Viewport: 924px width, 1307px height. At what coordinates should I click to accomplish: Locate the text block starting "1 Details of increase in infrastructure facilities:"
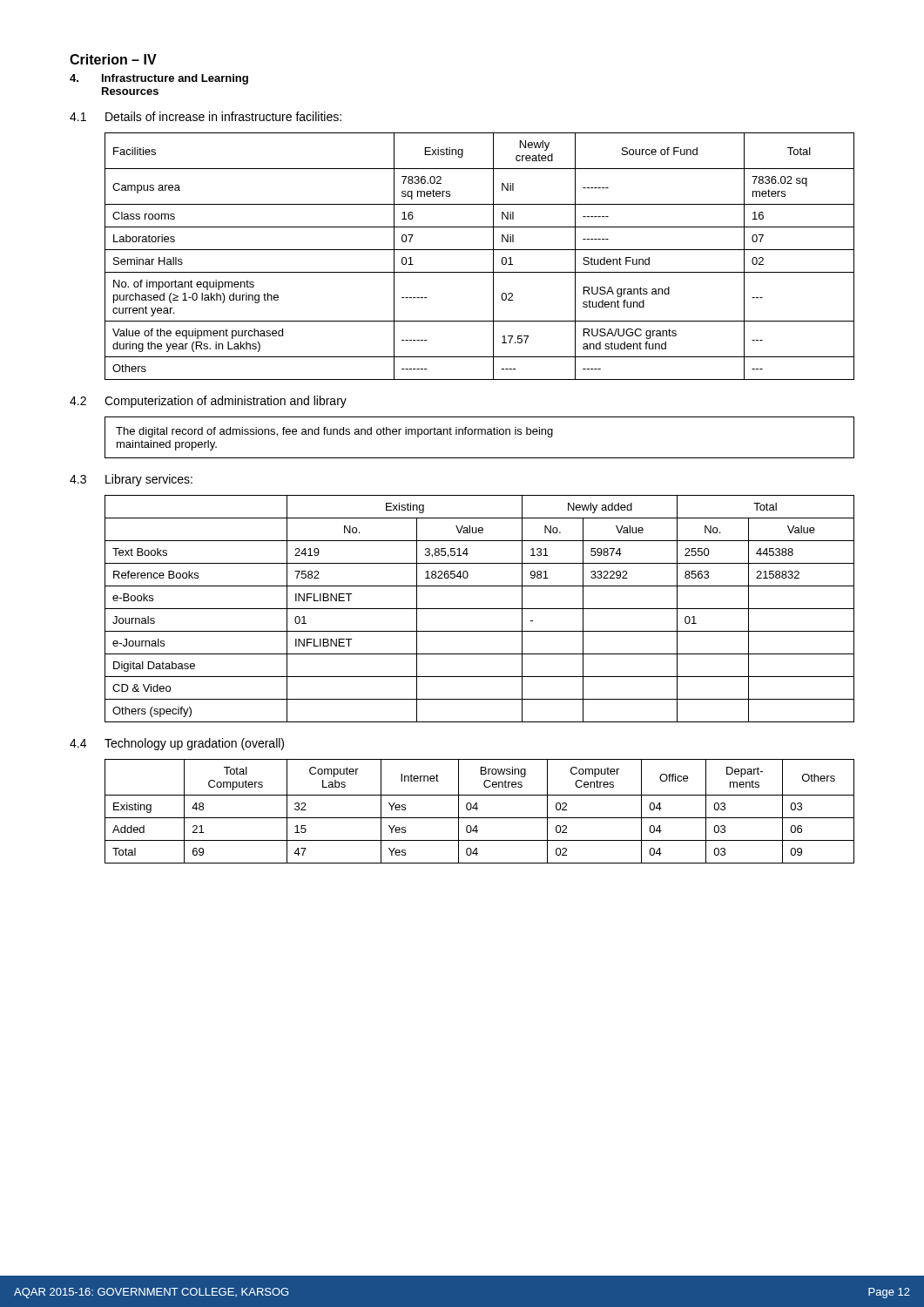click(206, 117)
